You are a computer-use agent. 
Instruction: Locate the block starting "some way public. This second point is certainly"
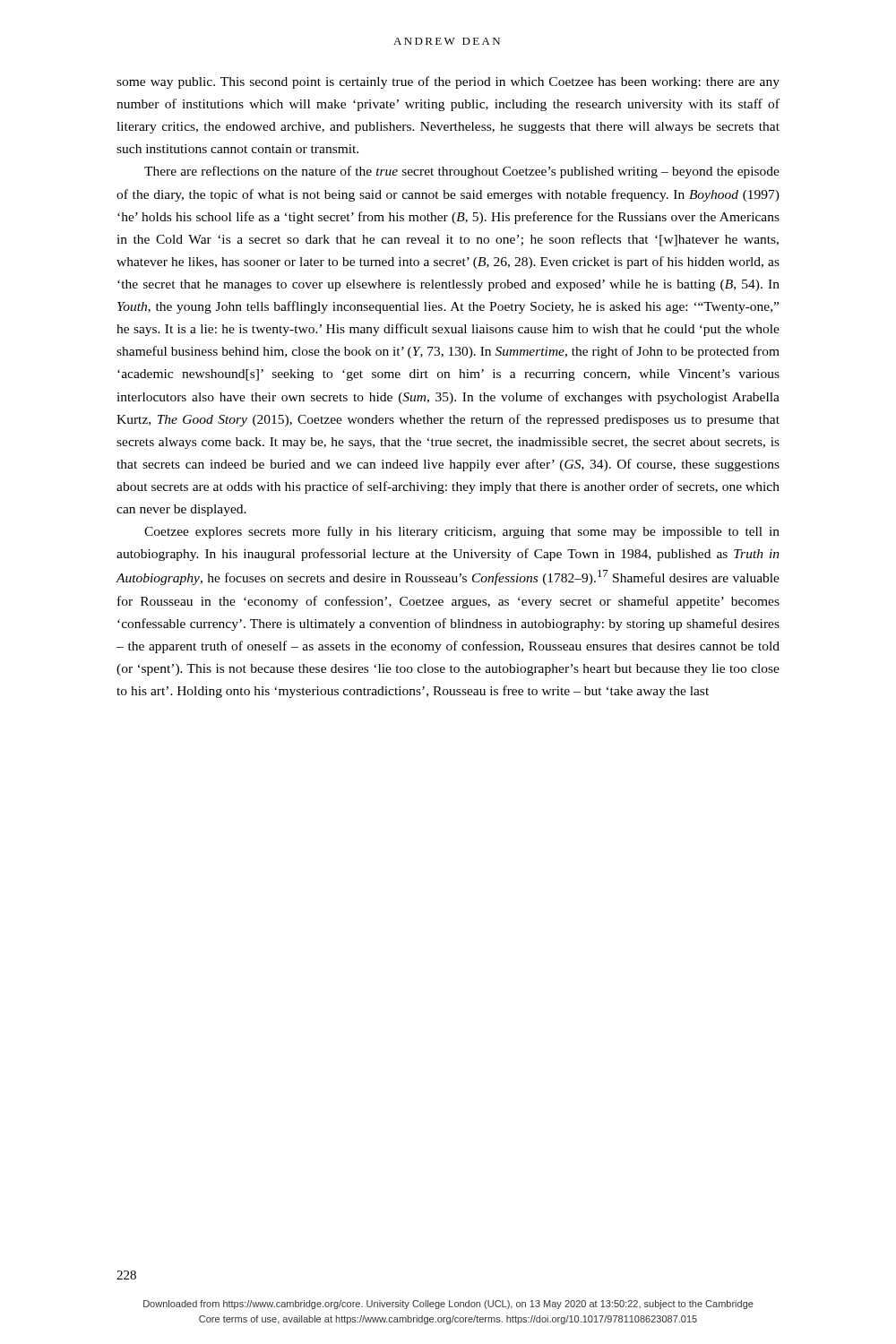tap(448, 386)
